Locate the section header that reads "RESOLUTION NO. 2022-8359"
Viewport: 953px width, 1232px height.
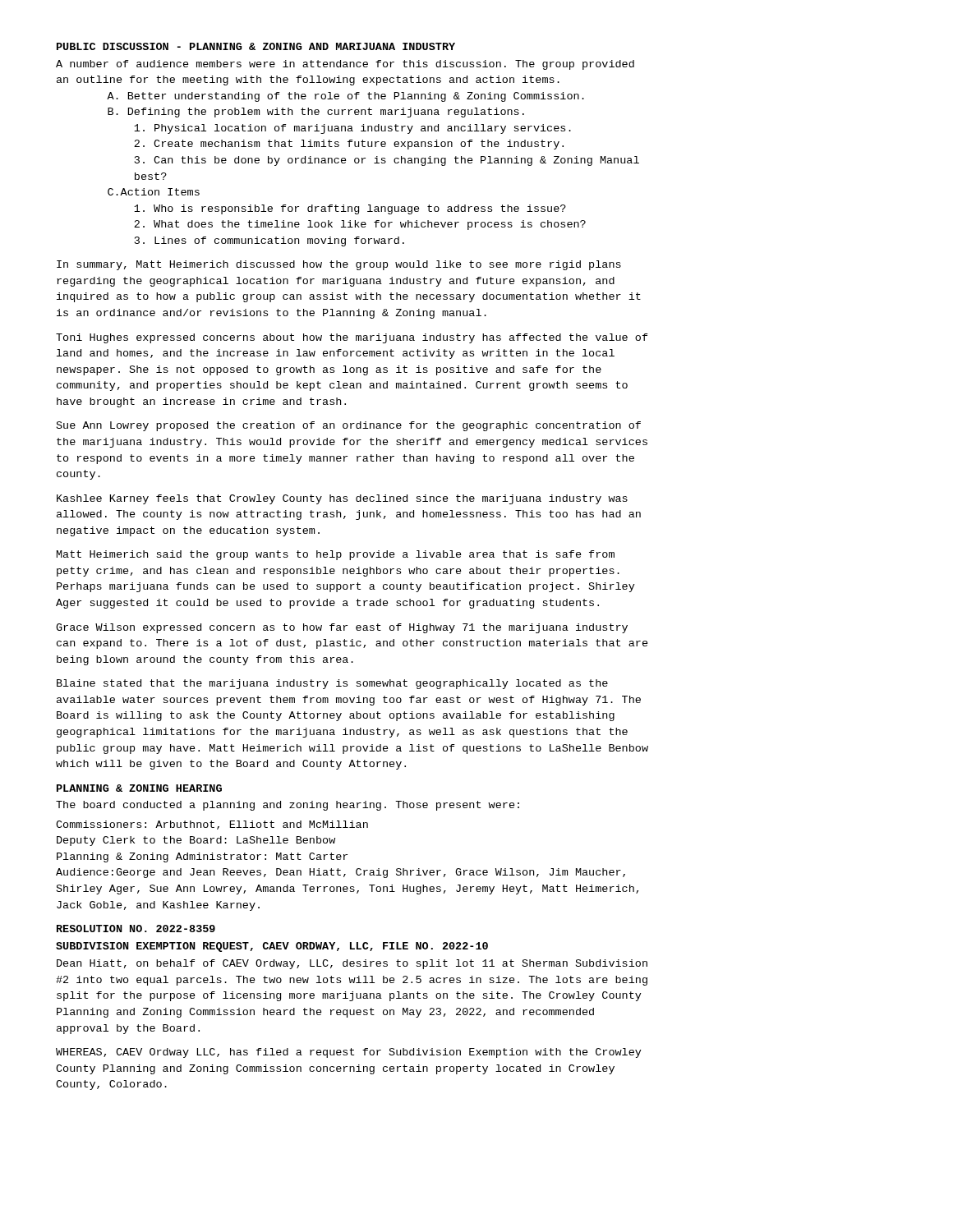coord(136,929)
